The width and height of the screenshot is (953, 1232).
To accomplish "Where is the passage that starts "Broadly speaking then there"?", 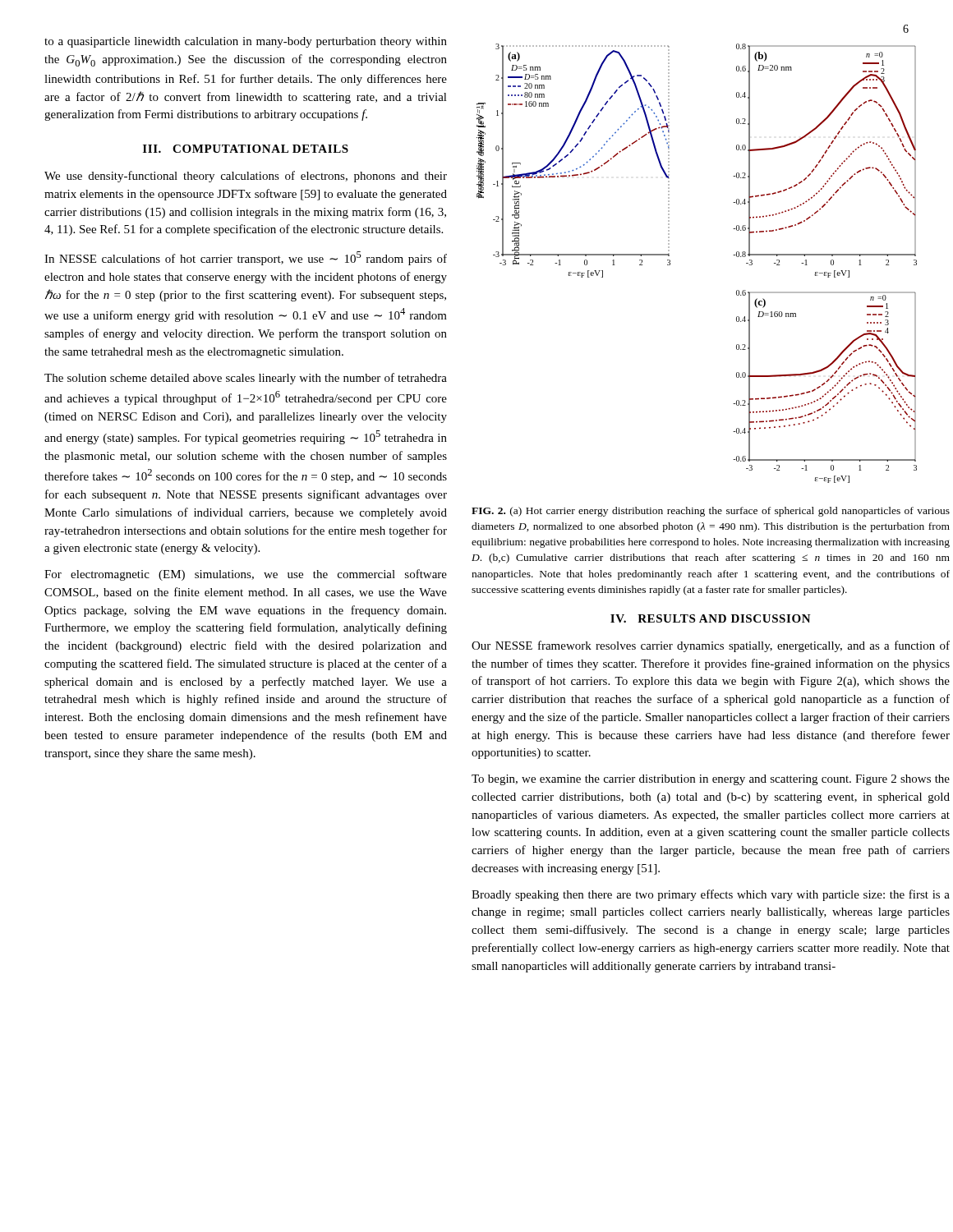I will click(711, 931).
